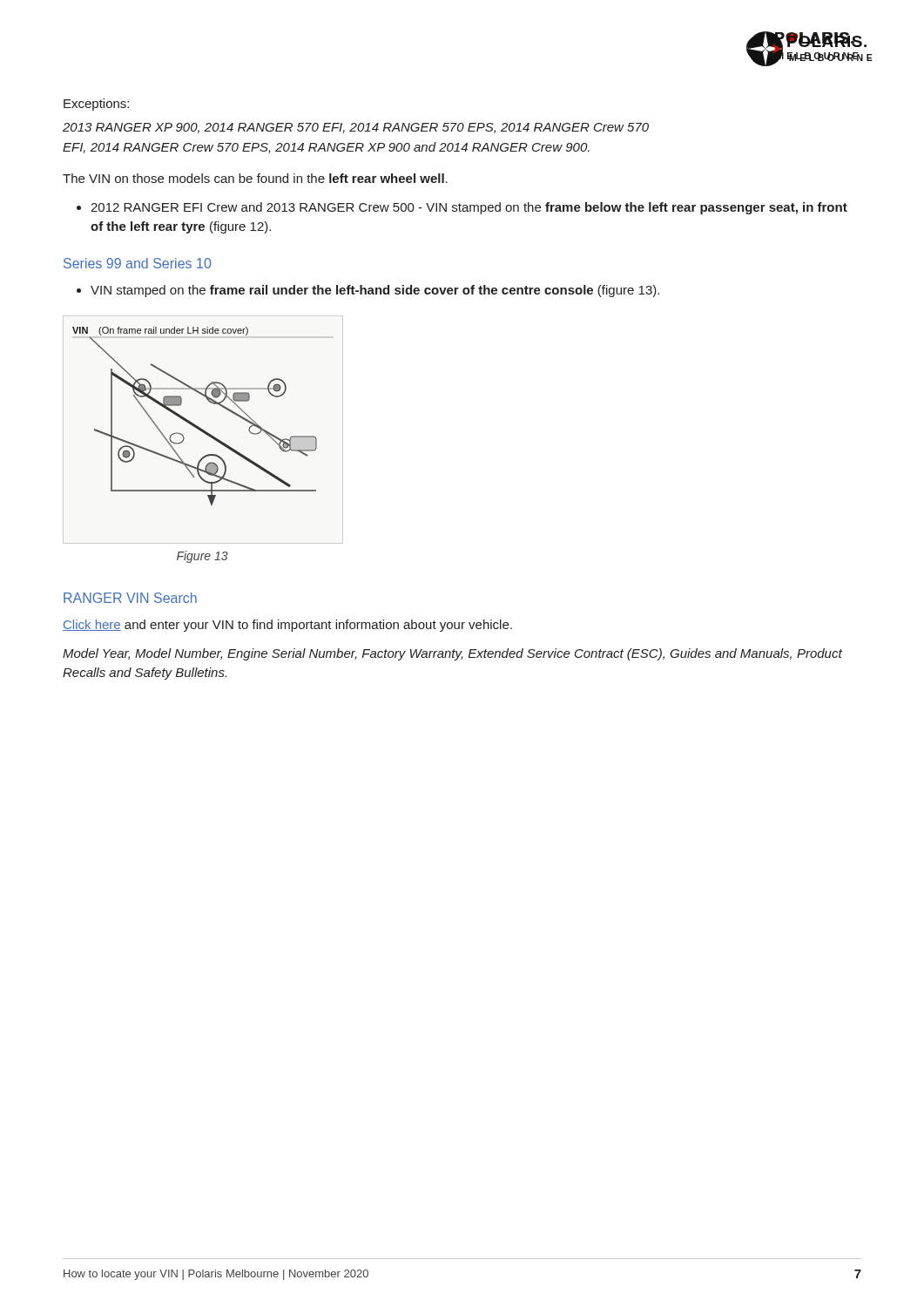This screenshot has height=1307, width=924.
Task: Click on the section header containing "RANGER VIN Search"
Action: [x=130, y=598]
